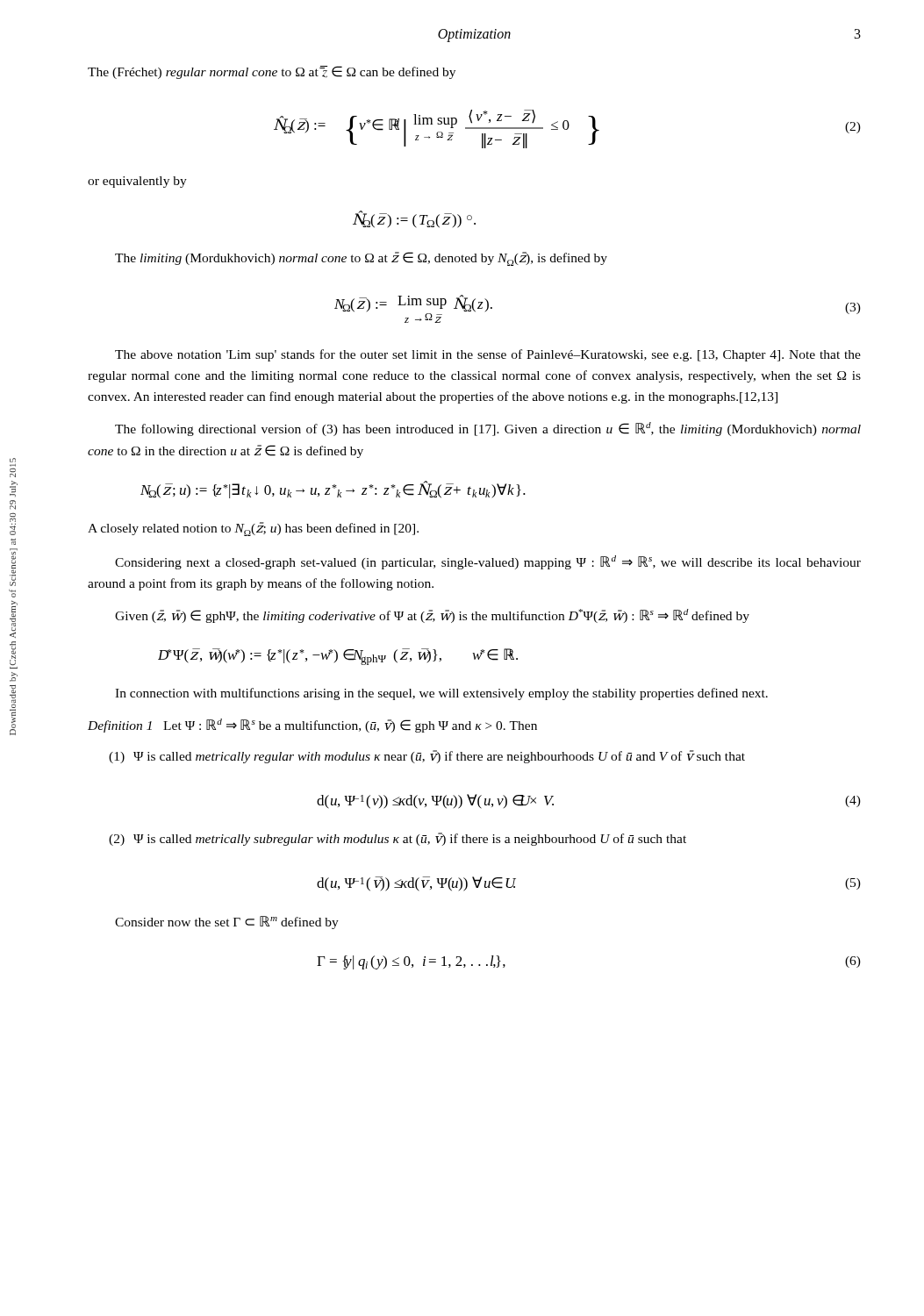The width and height of the screenshot is (924, 1316).
Task: Click on the text block starting "or equivalently by"
Action: coord(137,182)
